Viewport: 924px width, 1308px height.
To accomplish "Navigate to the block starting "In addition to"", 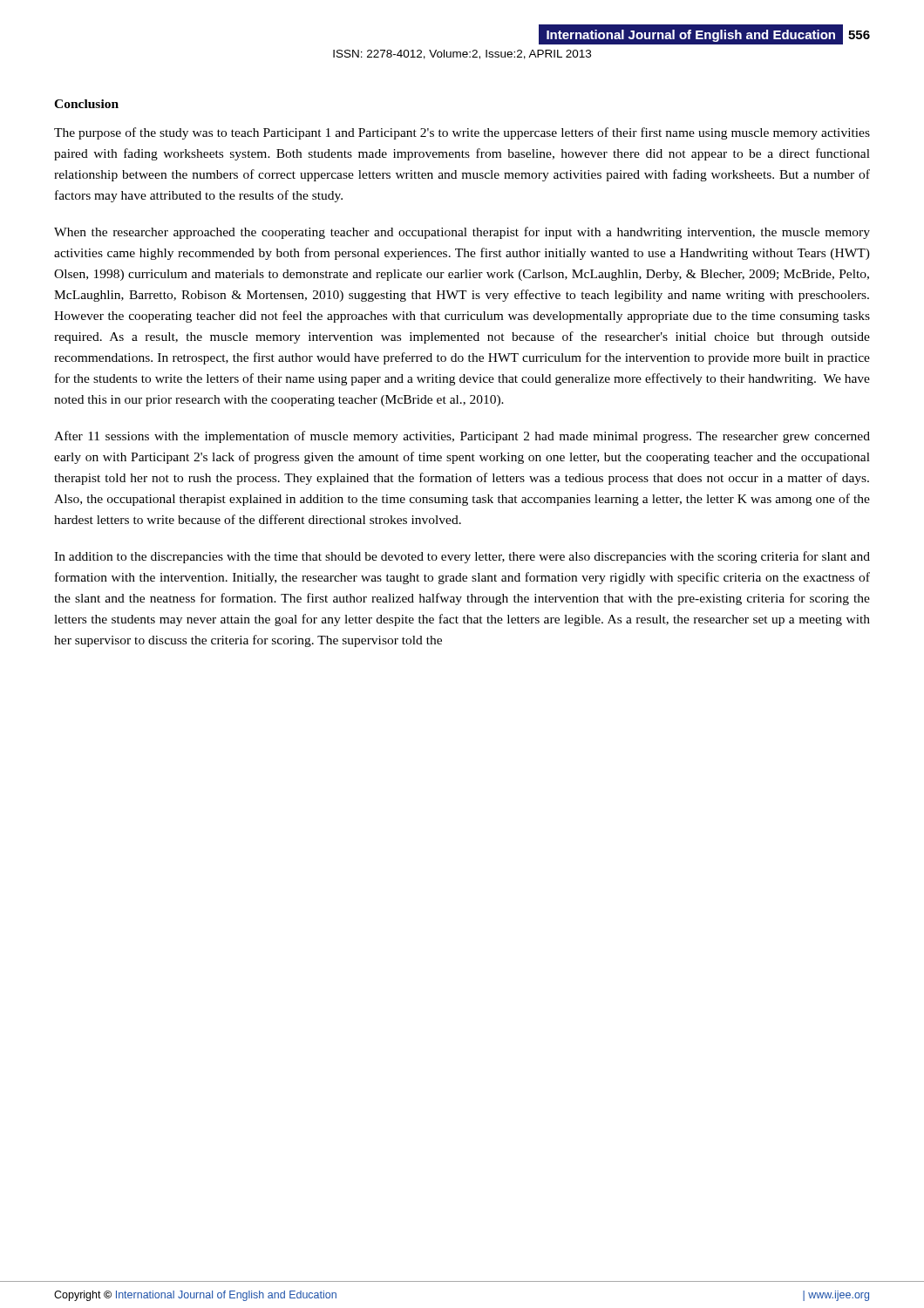I will (x=462, y=598).
